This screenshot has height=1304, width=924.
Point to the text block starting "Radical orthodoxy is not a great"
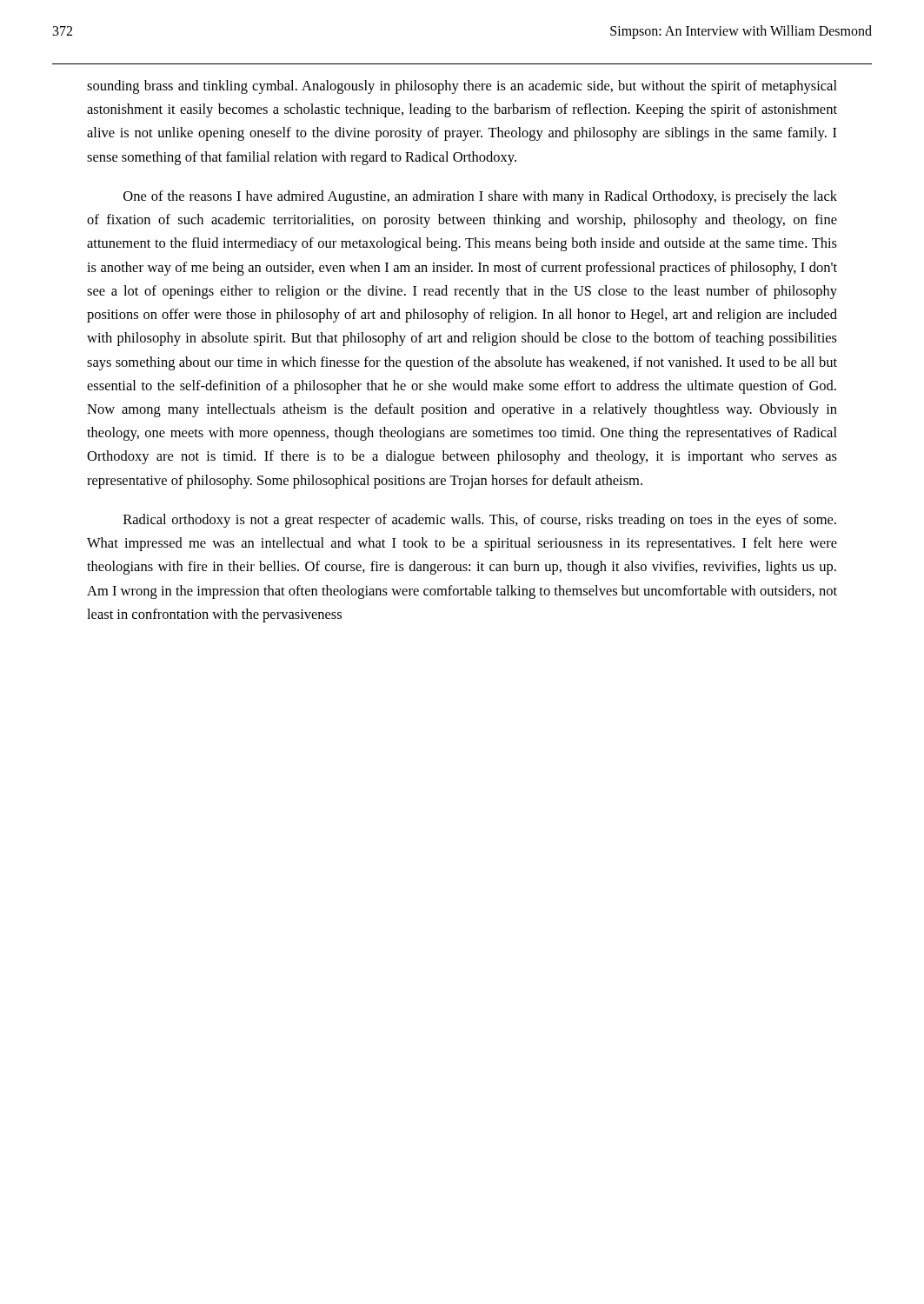(x=462, y=567)
